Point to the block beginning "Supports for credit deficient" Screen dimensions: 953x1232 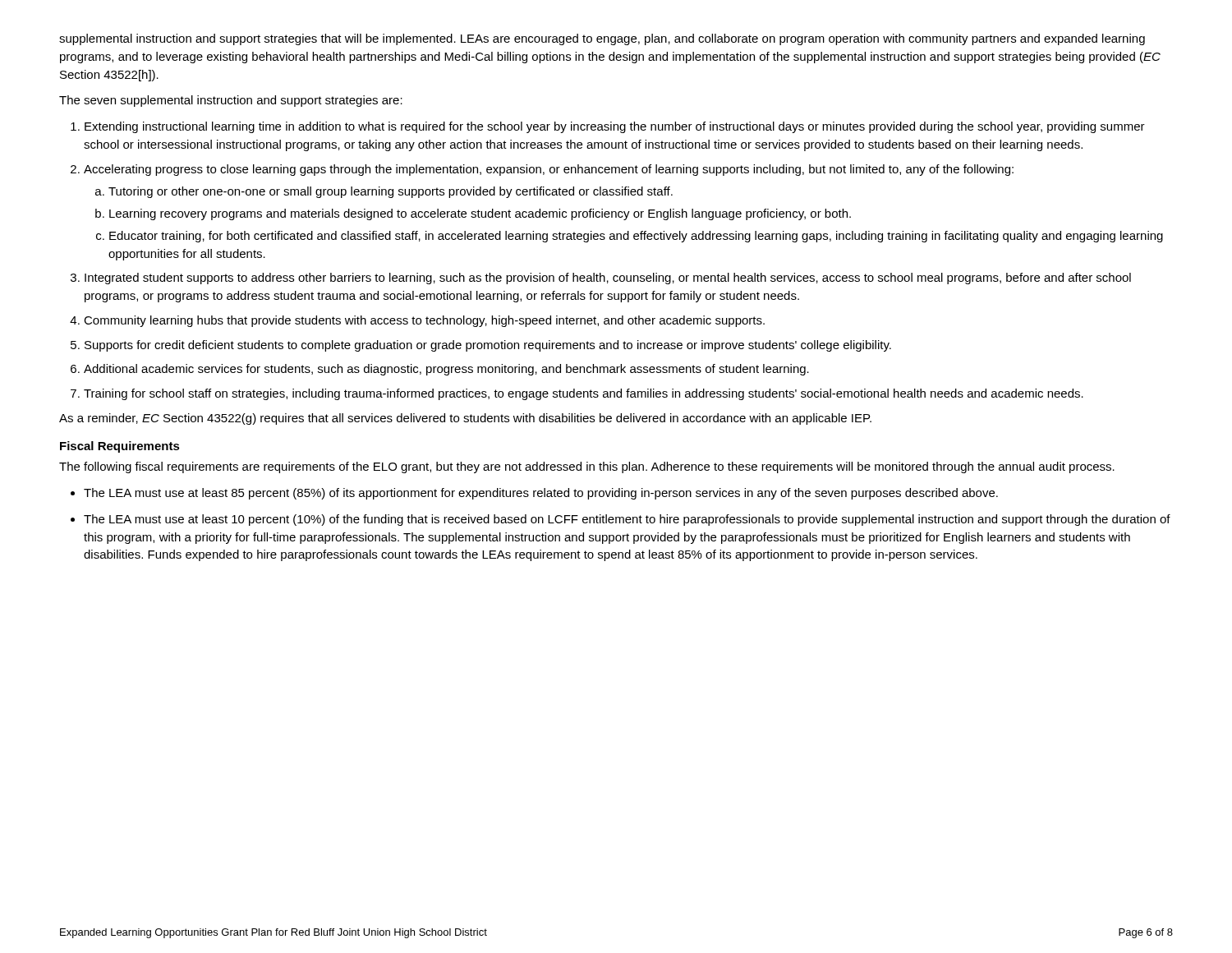pos(628,345)
